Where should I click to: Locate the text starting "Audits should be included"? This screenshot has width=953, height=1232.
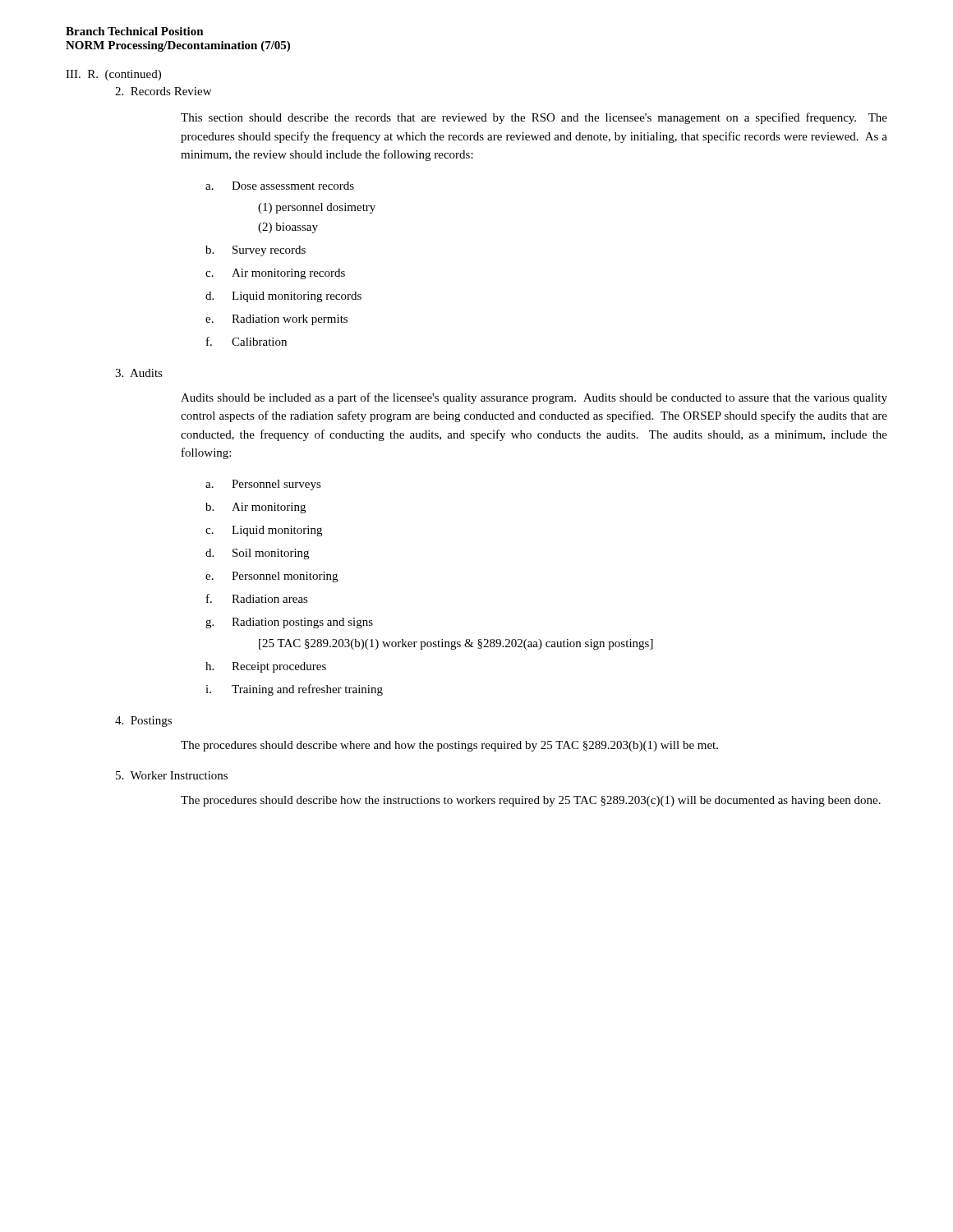[534, 425]
